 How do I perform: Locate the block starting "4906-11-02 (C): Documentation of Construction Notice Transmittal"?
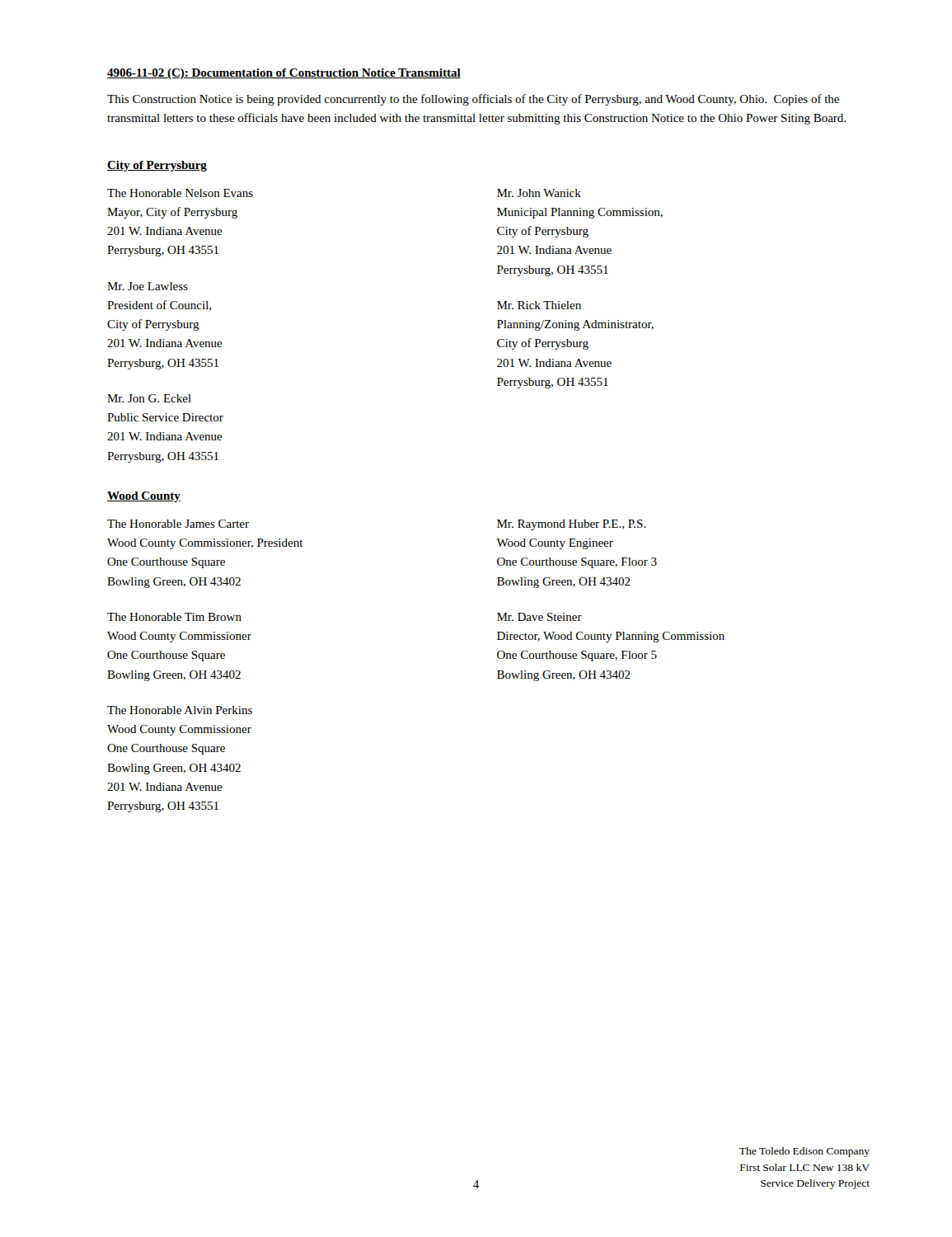pos(284,73)
